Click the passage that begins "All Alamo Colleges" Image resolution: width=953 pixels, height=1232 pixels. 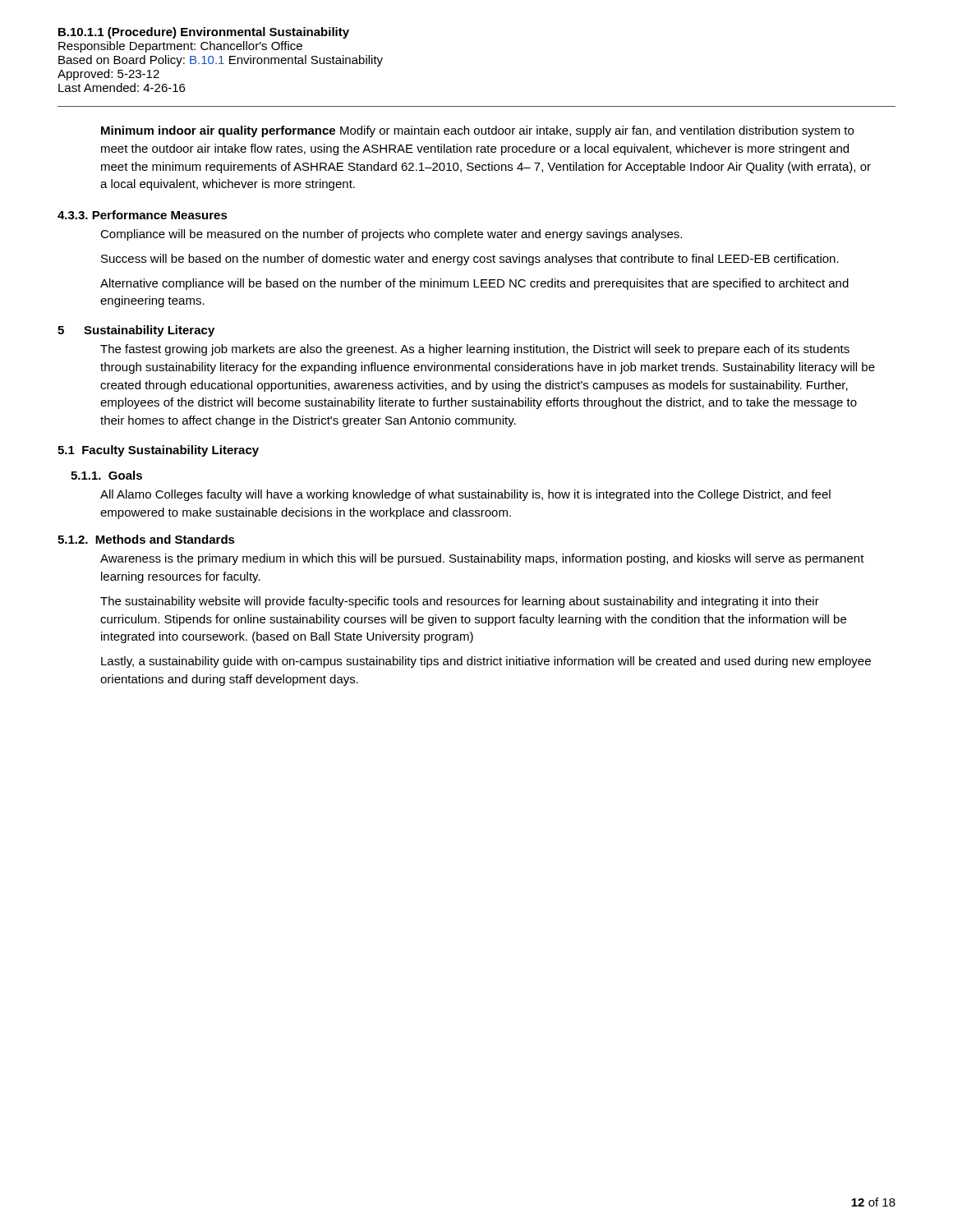pyautogui.click(x=466, y=503)
